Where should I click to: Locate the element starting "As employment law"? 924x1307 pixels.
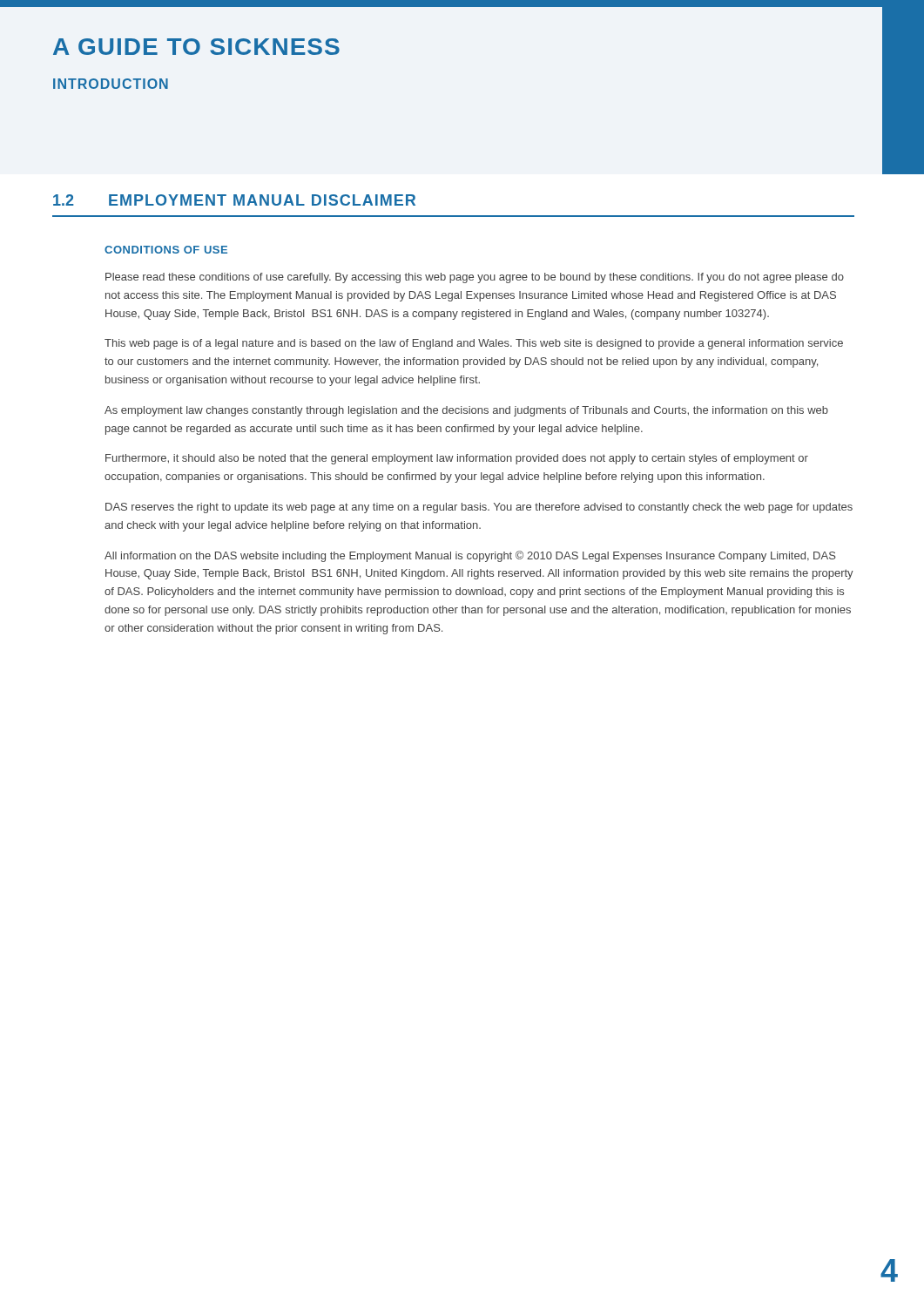click(x=466, y=419)
